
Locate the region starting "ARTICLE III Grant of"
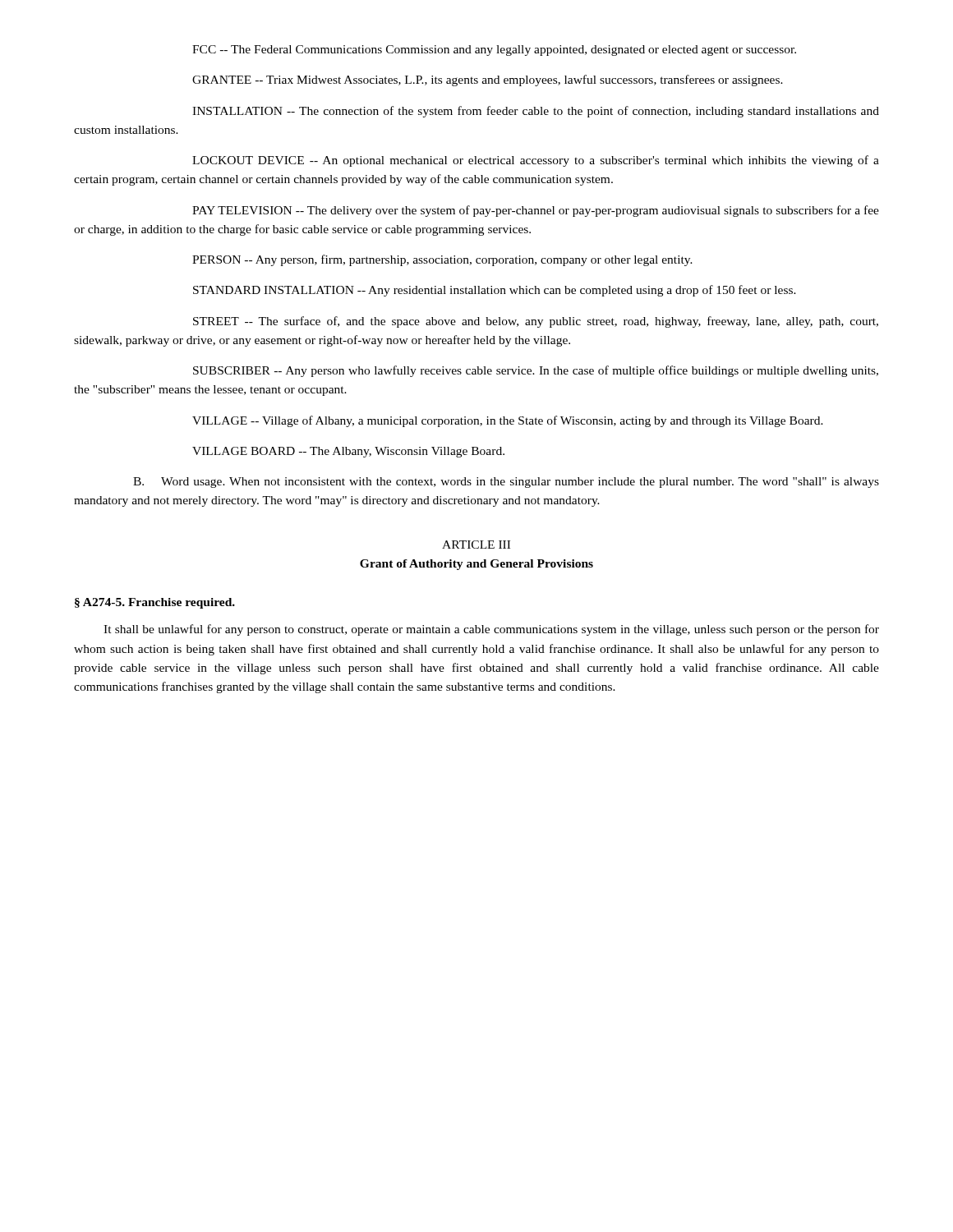476,553
